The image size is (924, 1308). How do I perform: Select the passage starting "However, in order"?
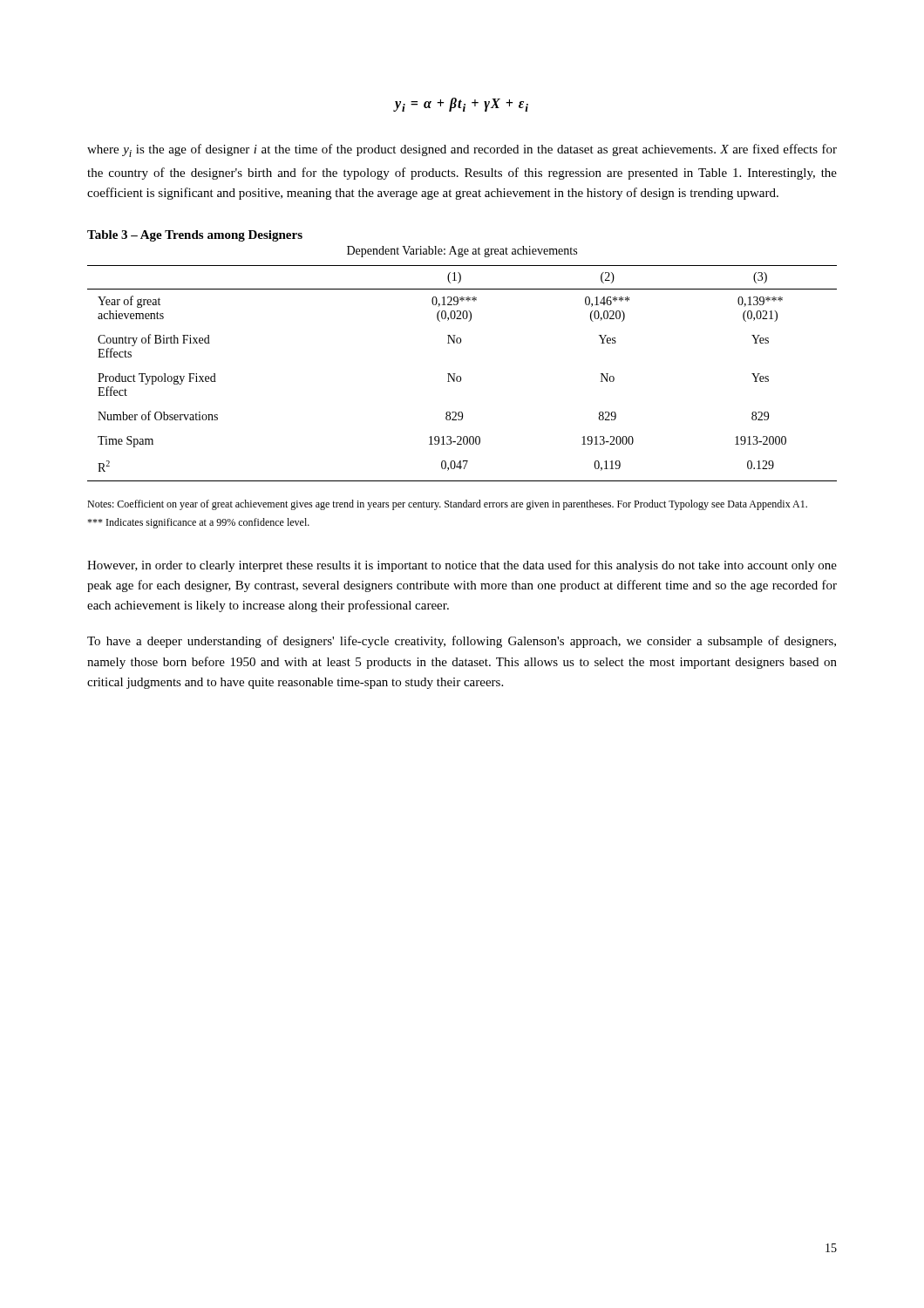[462, 585]
